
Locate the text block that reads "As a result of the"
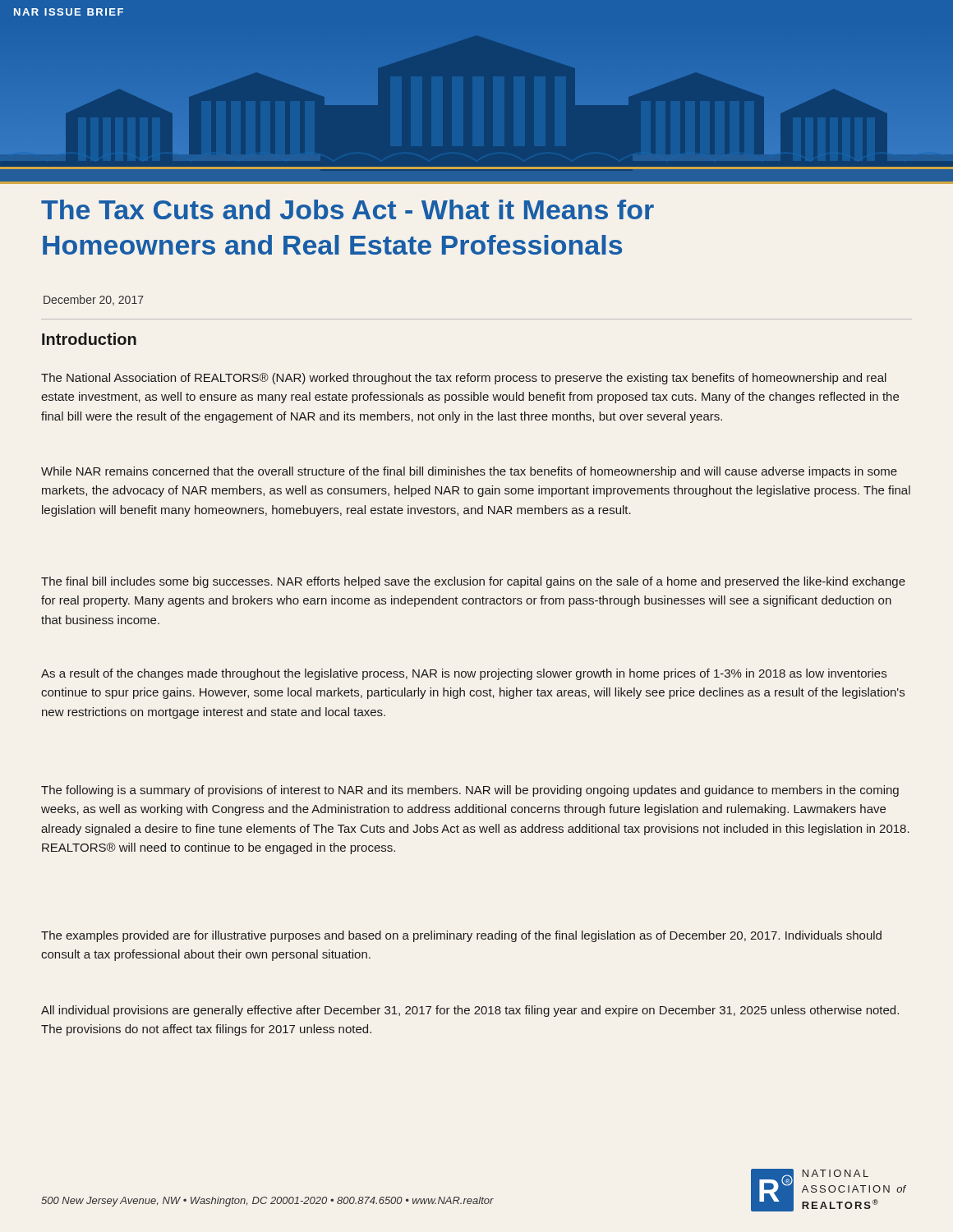[473, 692]
